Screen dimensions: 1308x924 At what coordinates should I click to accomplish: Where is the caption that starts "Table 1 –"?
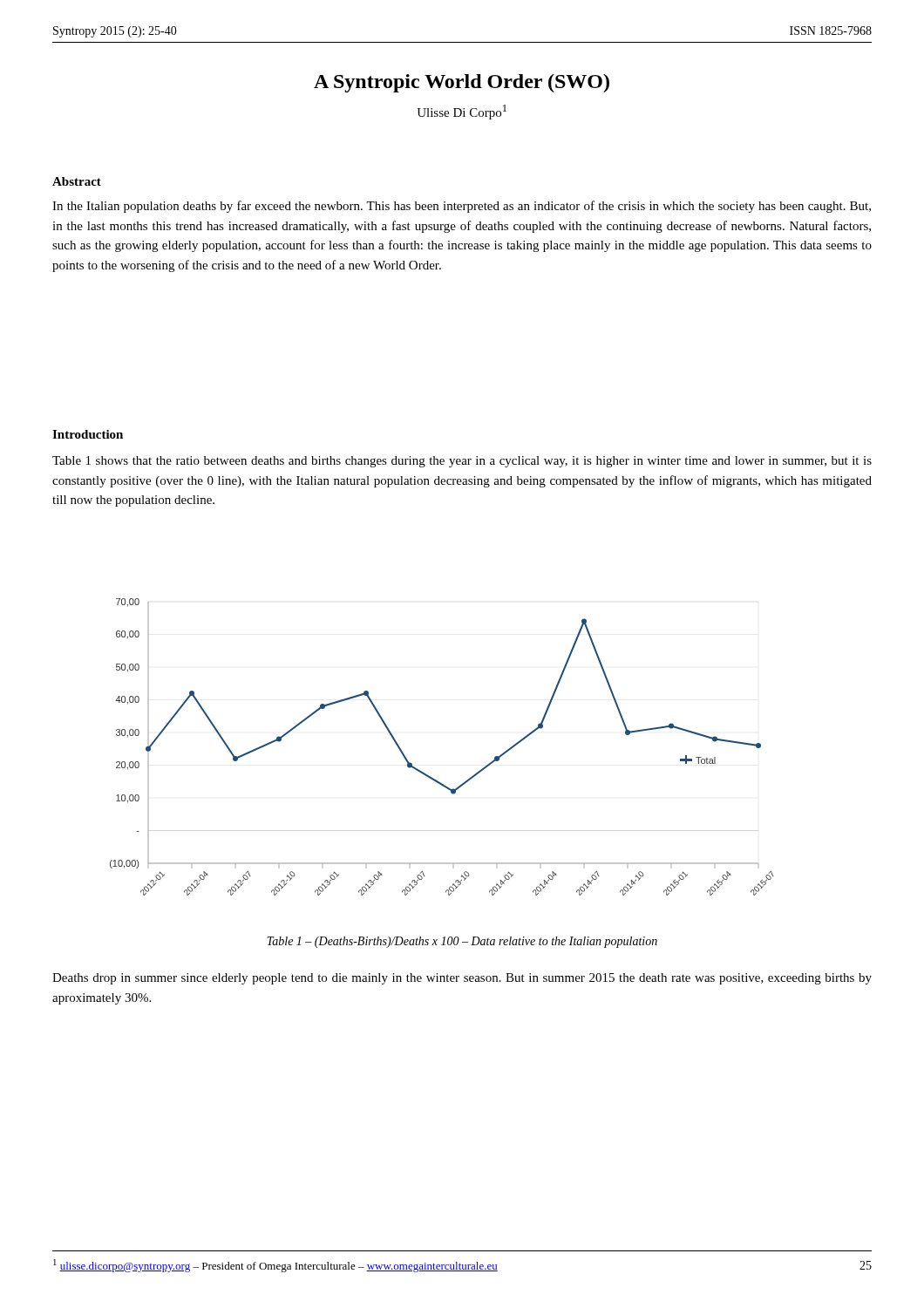[462, 941]
